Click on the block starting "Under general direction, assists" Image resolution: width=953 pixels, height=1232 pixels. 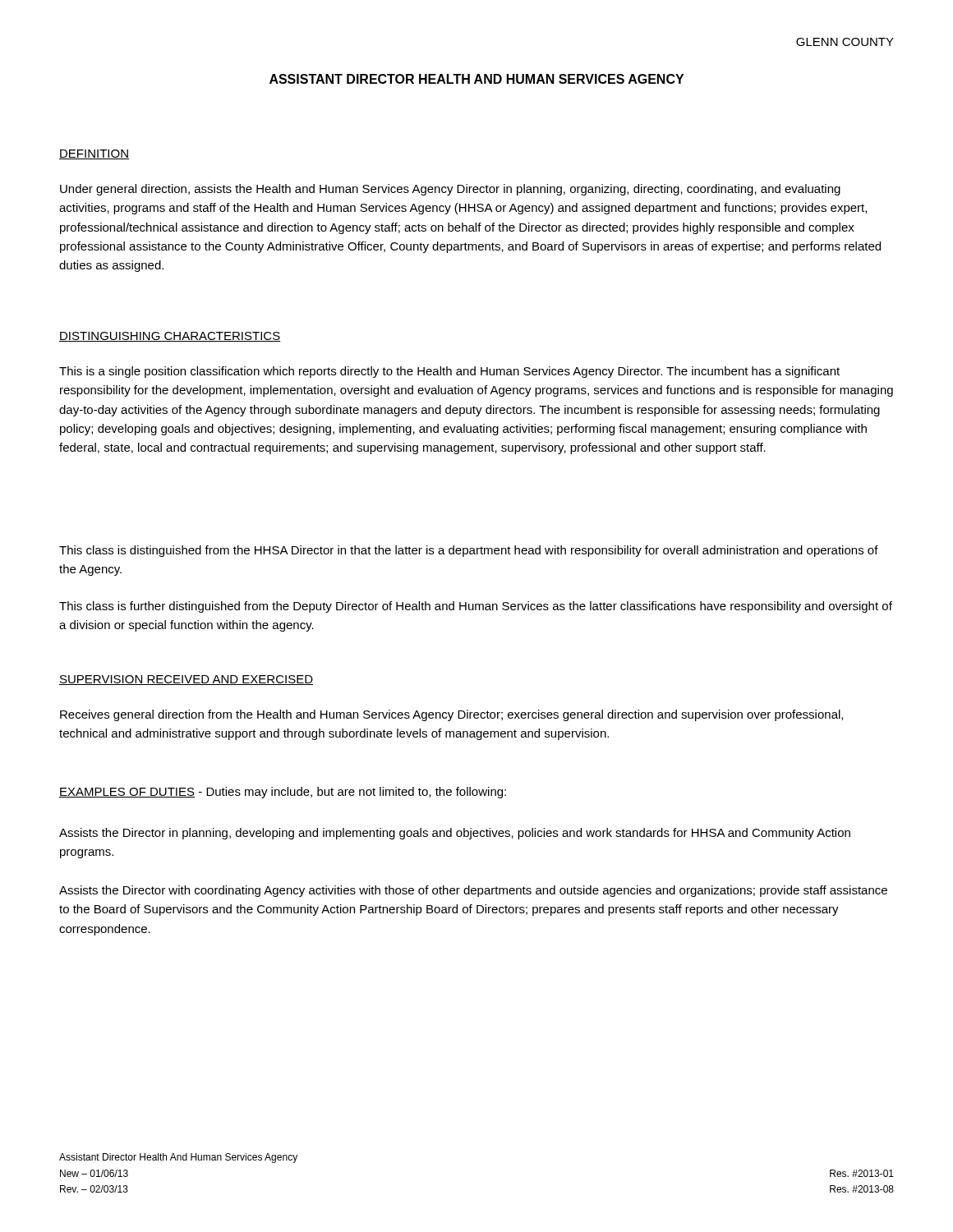[x=470, y=227]
